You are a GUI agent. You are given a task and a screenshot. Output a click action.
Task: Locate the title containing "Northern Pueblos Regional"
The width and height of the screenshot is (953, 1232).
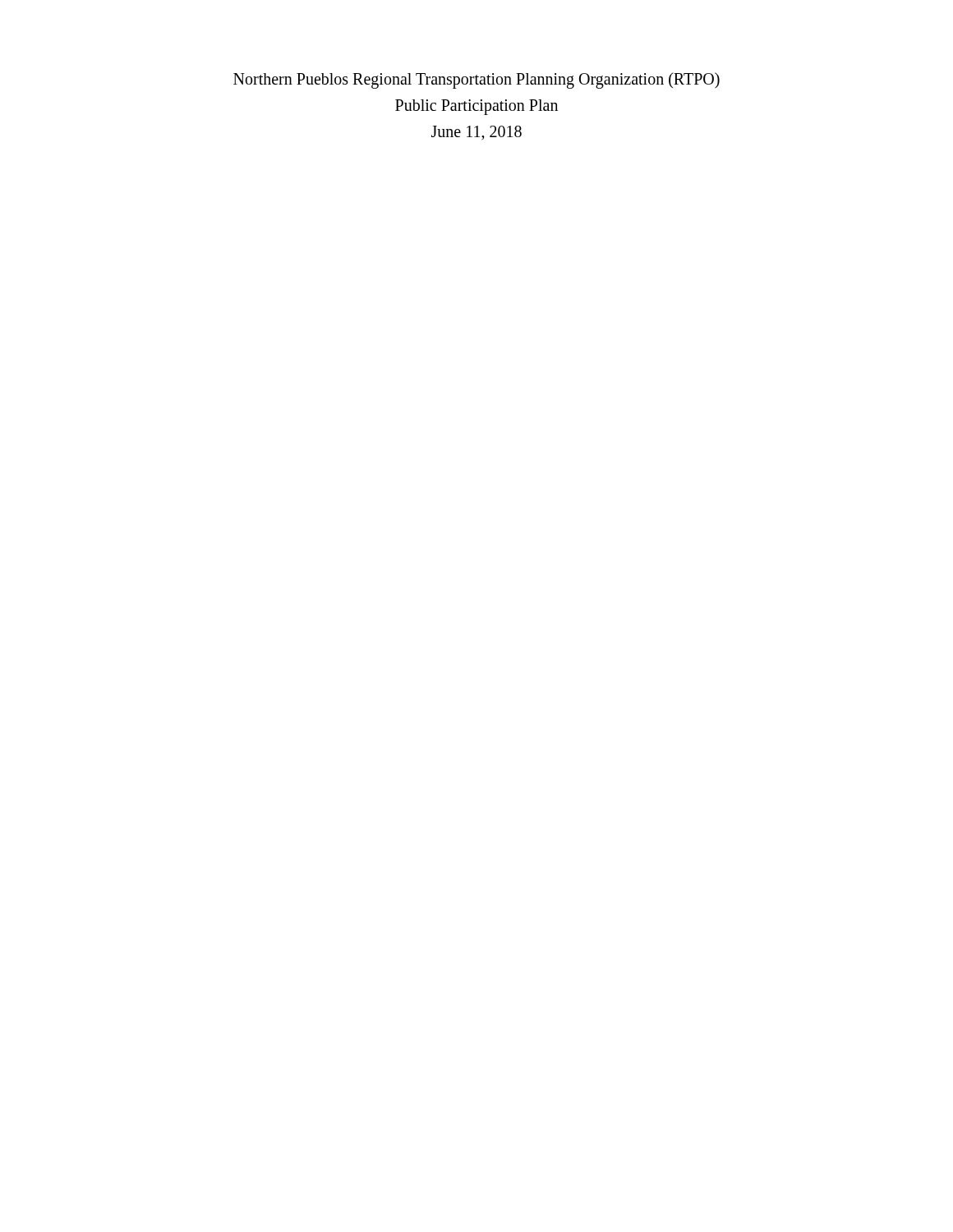476,105
